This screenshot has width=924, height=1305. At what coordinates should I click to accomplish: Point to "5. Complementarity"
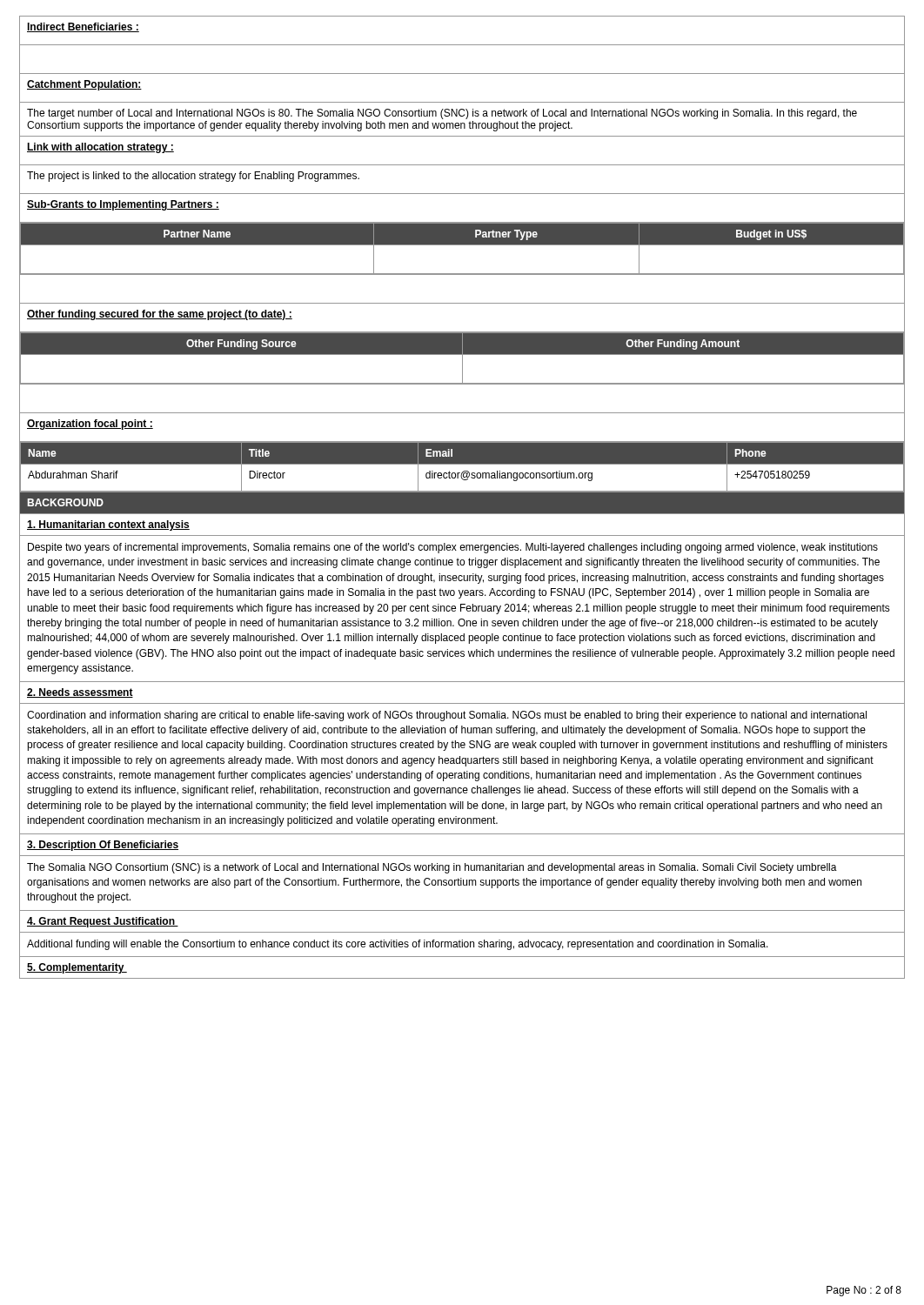[x=77, y=968]
